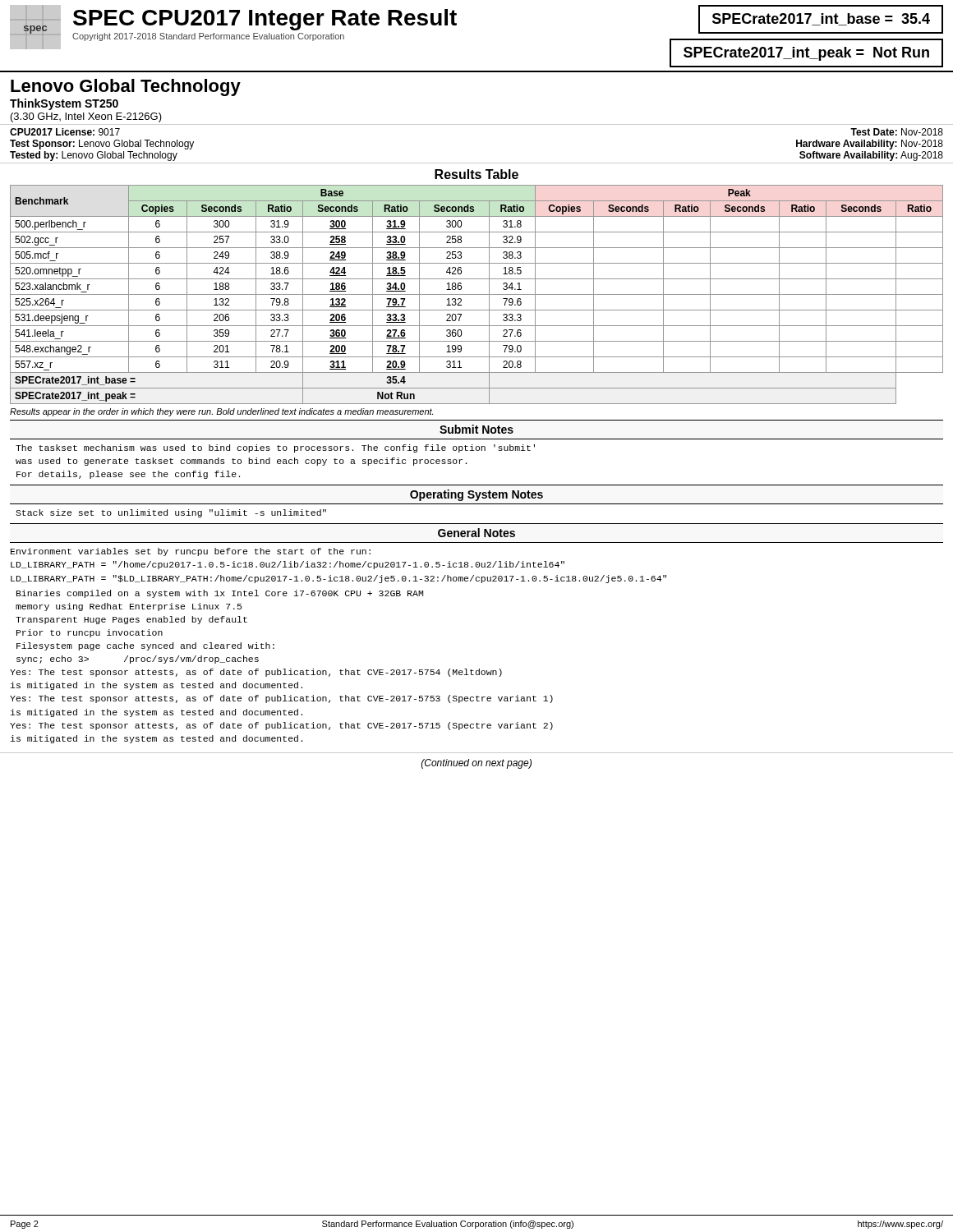Select the text with the text "SPECrate2017_int_peak = Not Run"
Screen dimensions: 1232x953
[x=807, y=53]
